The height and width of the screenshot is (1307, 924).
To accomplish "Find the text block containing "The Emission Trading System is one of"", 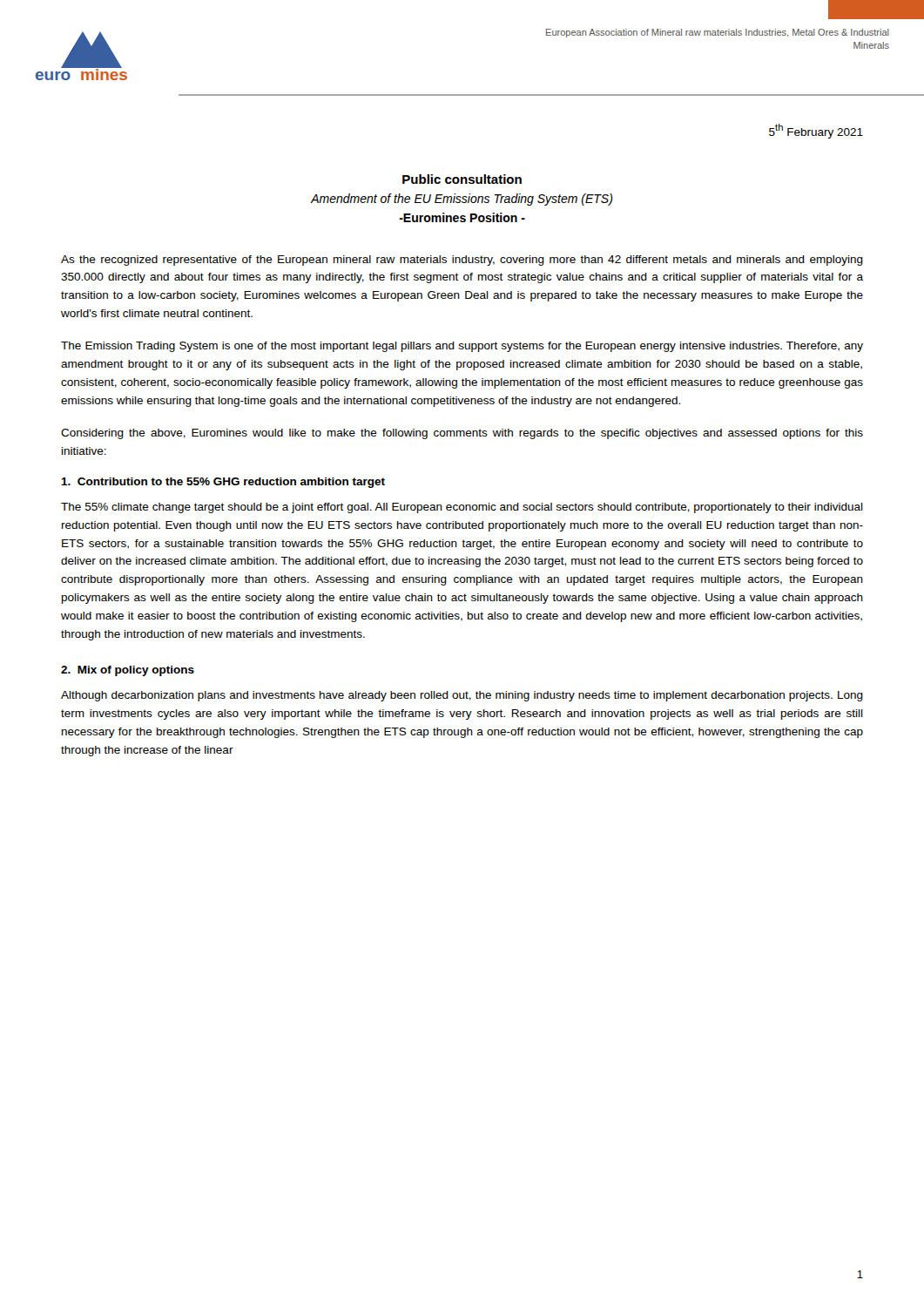I will [x=462, y=373].
